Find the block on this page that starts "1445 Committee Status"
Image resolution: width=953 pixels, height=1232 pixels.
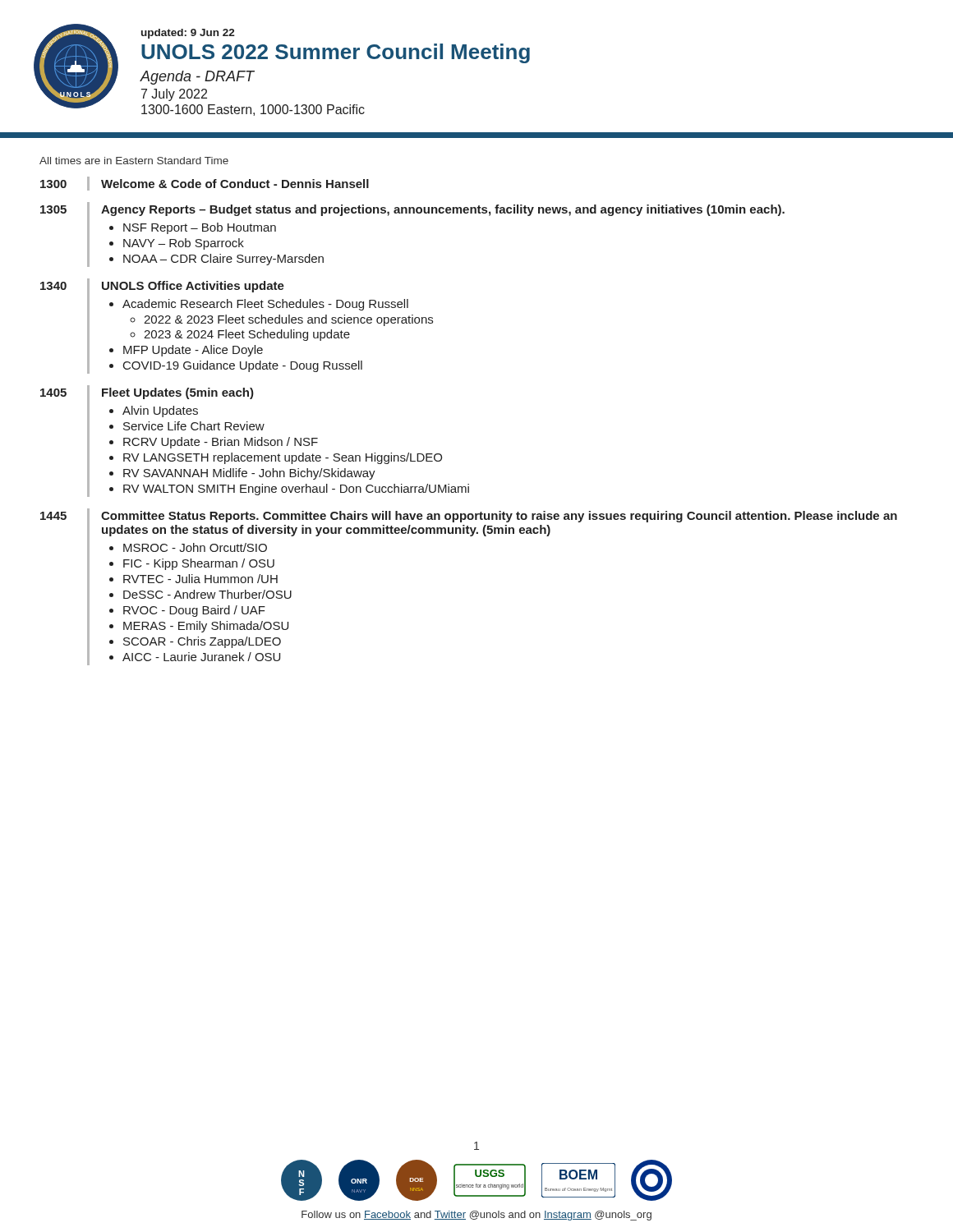pos(476,587)
